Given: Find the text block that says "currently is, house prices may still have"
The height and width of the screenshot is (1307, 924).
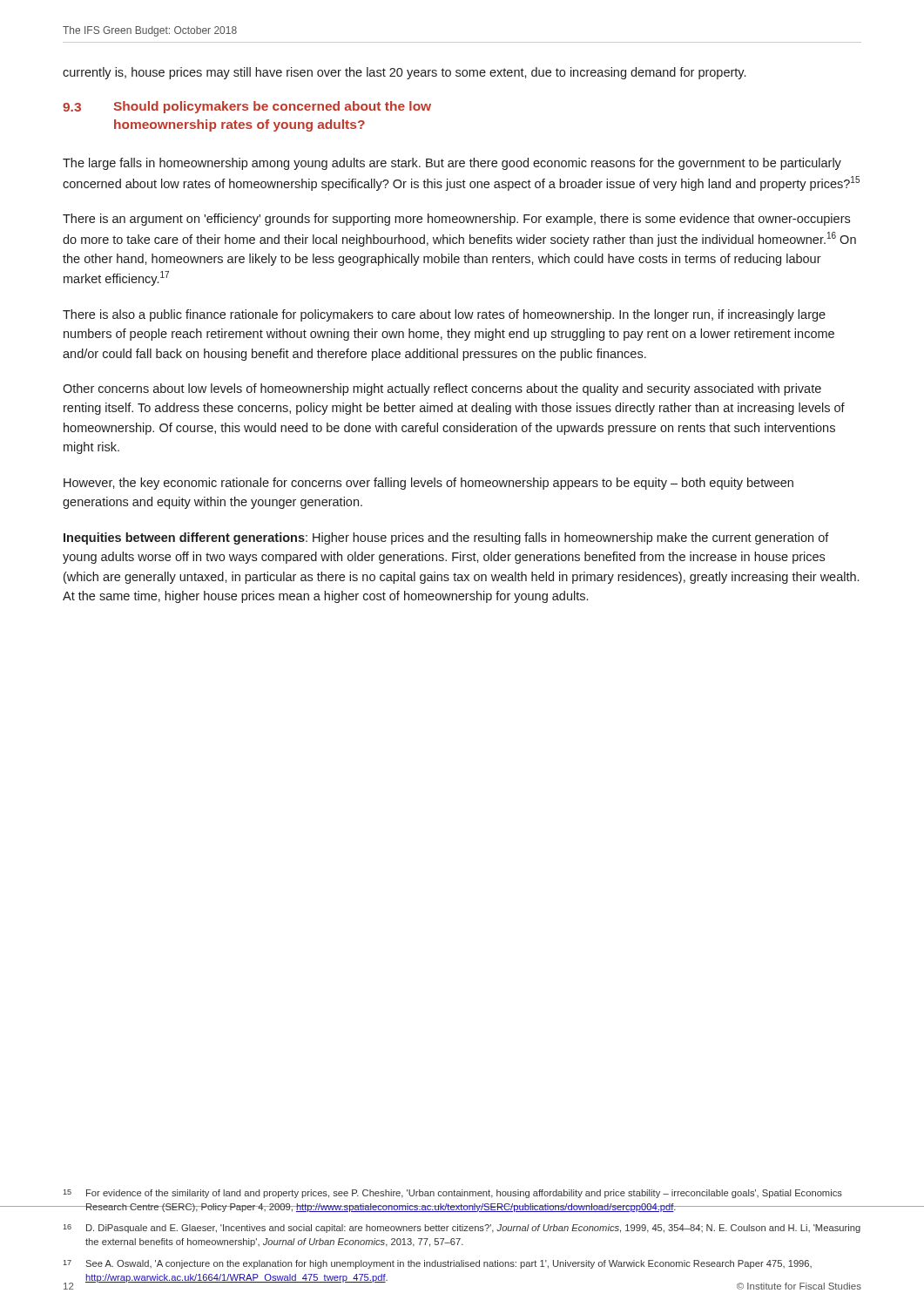Looking at the screenshot, I should pyautogui.click(x=405, y=72).
